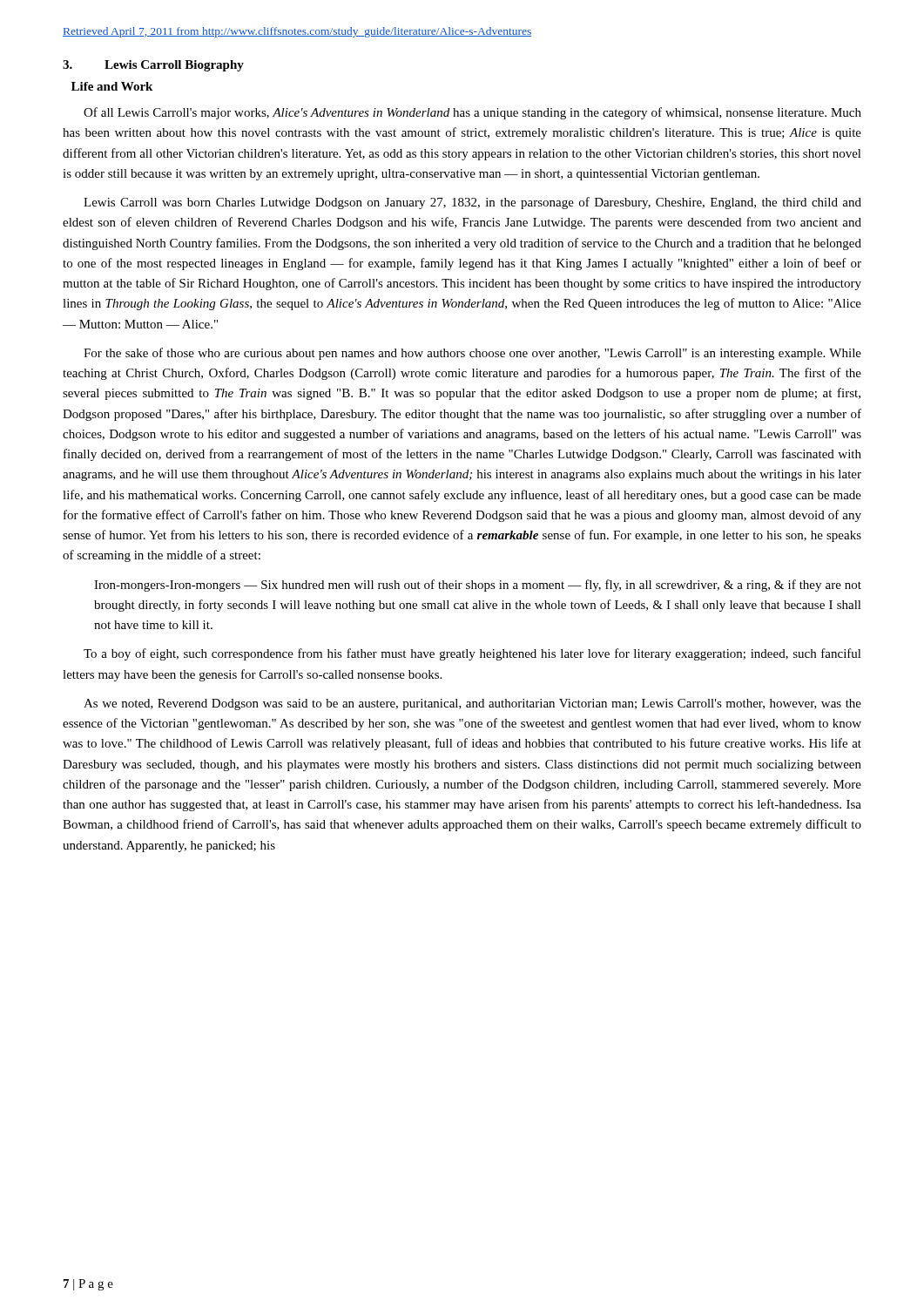Screen dimensions: 1307x924
Task: Select the element starting "As we noted, Reverend Dodgson was said to"
Action: (462, 774)
